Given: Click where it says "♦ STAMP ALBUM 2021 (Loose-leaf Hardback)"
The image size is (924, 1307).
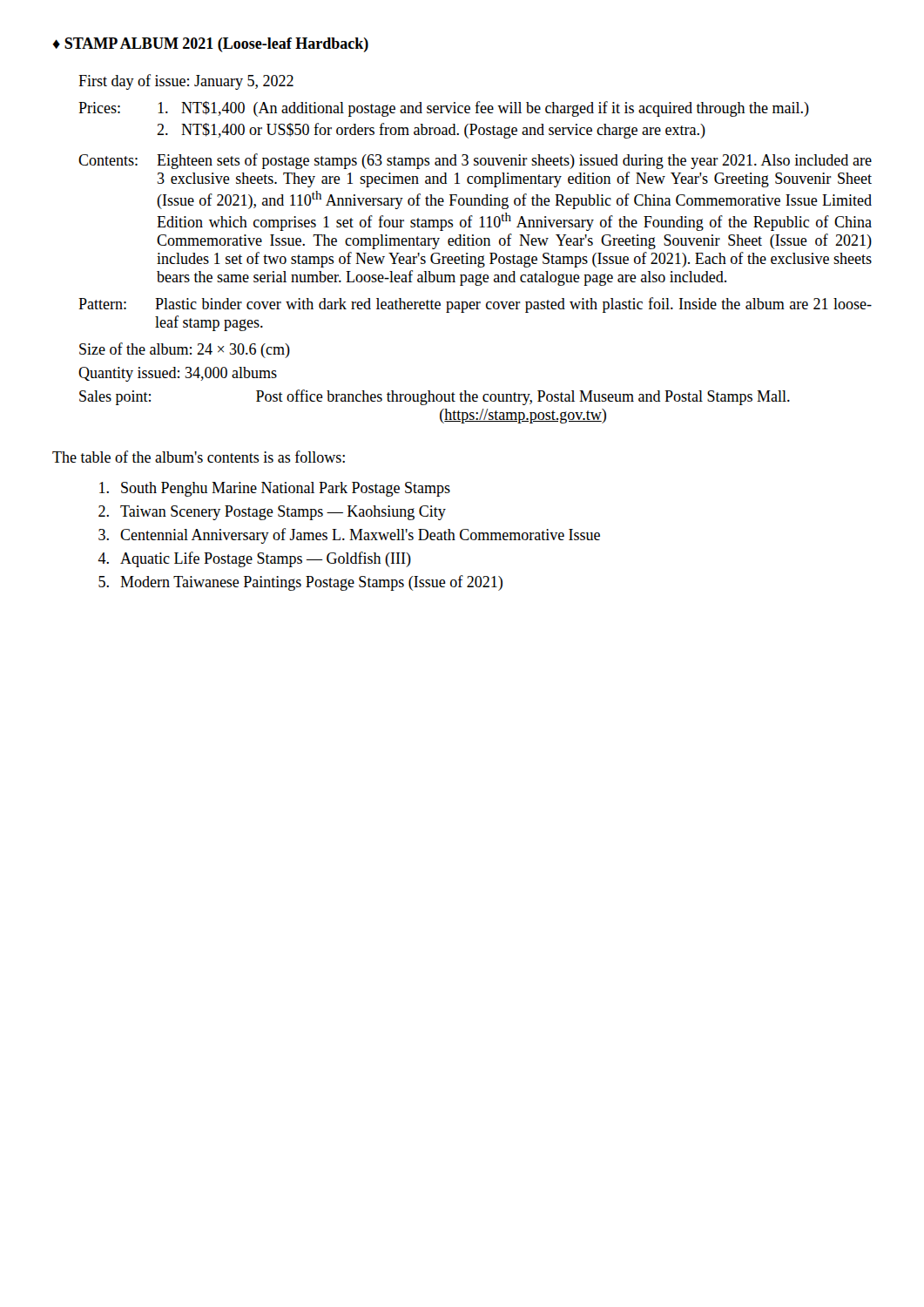Looking at the screenshot, I should [210, 44].
